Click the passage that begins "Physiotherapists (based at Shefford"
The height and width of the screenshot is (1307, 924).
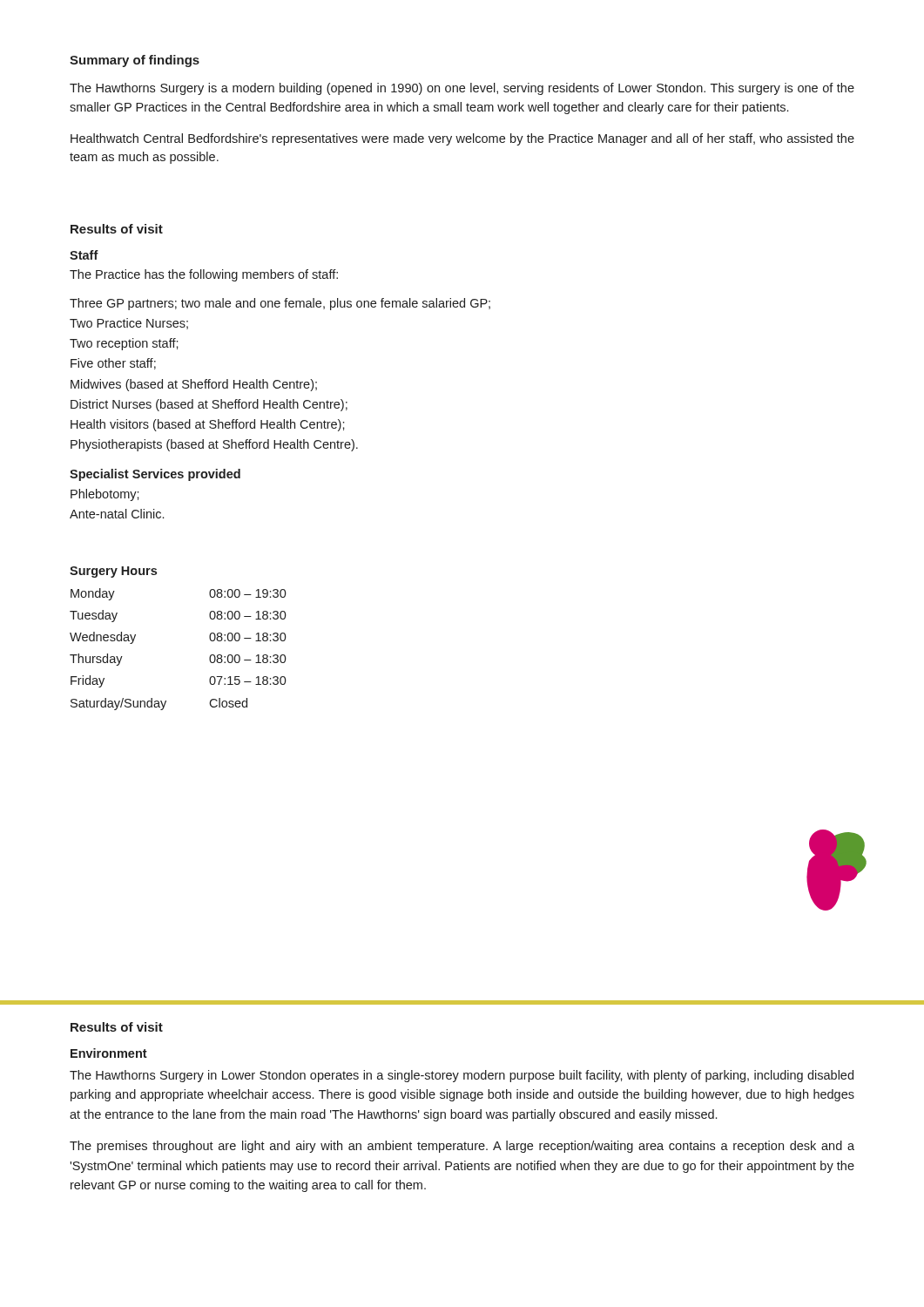tap(214, 444)
